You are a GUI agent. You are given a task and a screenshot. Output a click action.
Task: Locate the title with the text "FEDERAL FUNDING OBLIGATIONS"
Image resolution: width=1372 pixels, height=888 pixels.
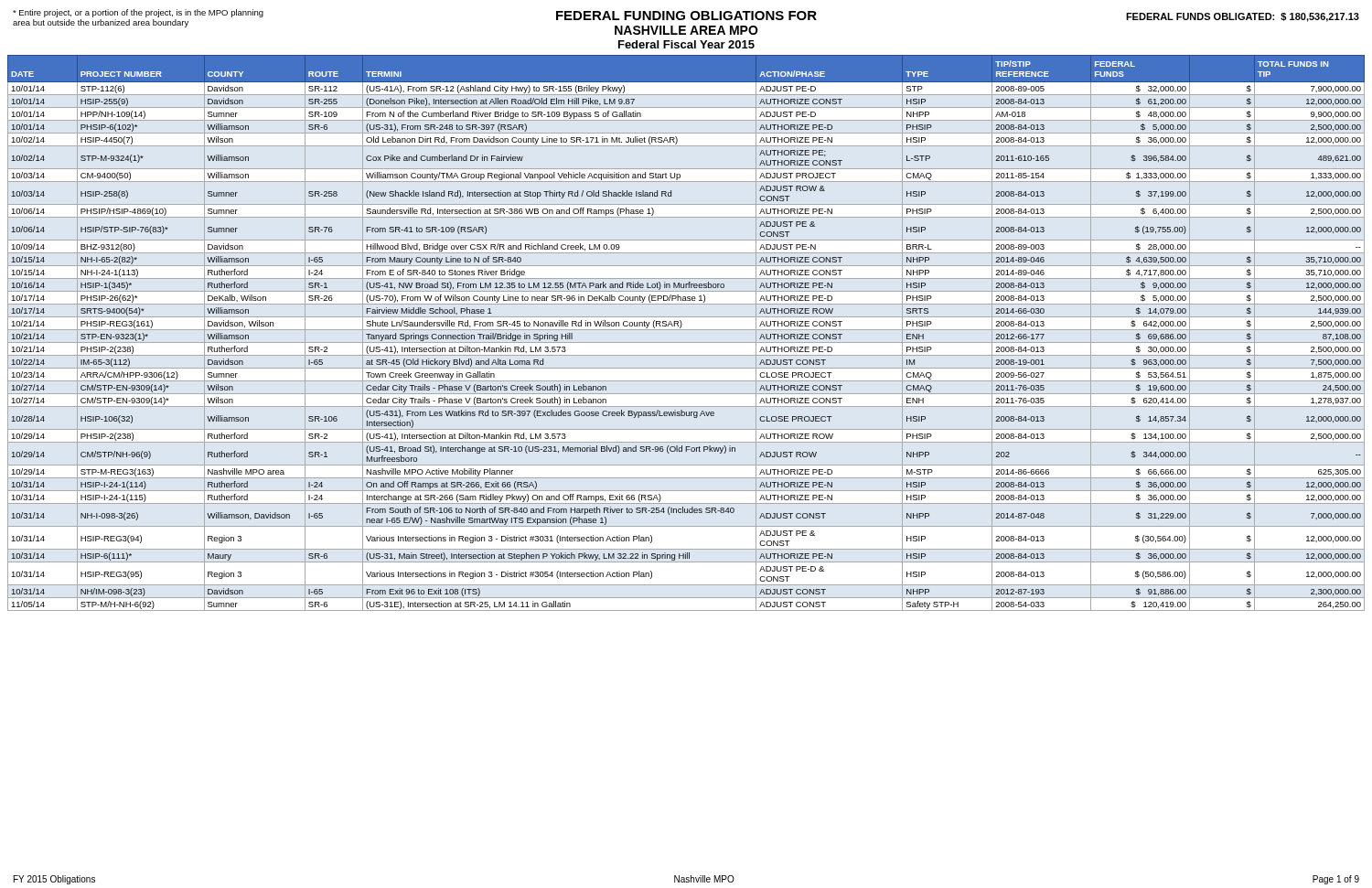point(686,29)
